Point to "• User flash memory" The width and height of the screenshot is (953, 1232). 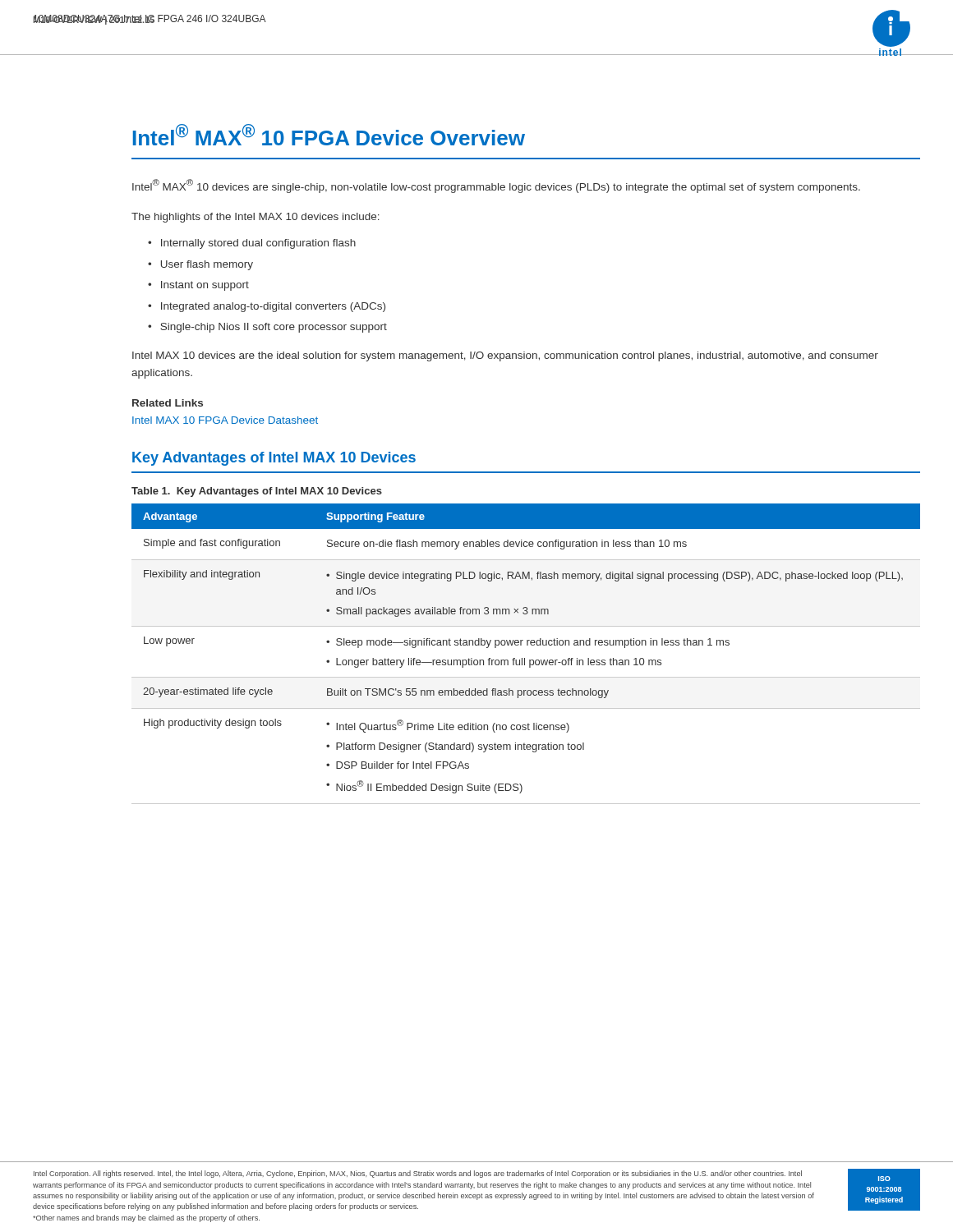(200, 264)
